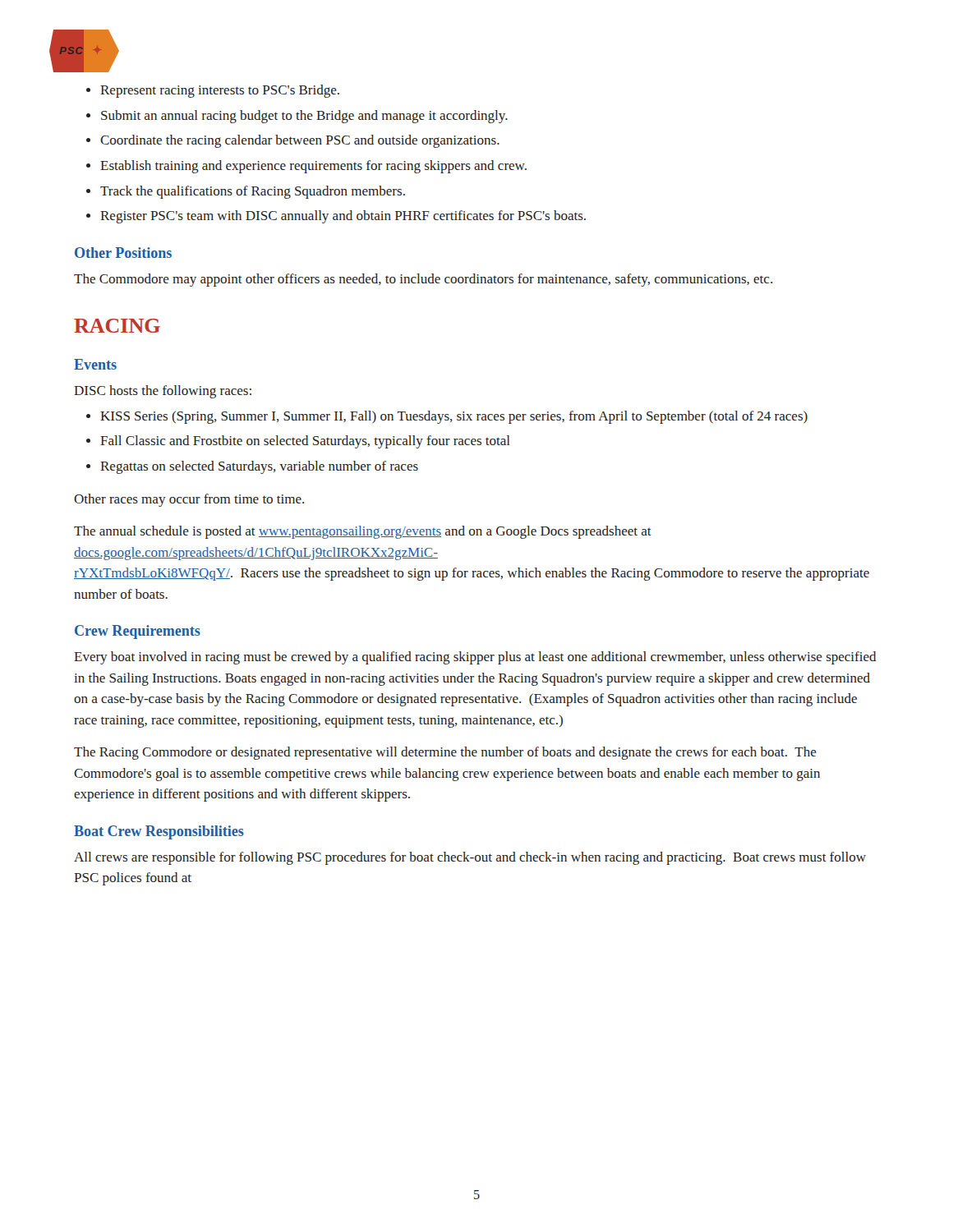This screenshot has width=953, height=1232.
Task: Navigate to the passage starting "Coordinate the racing"
Action: [476, 141]
